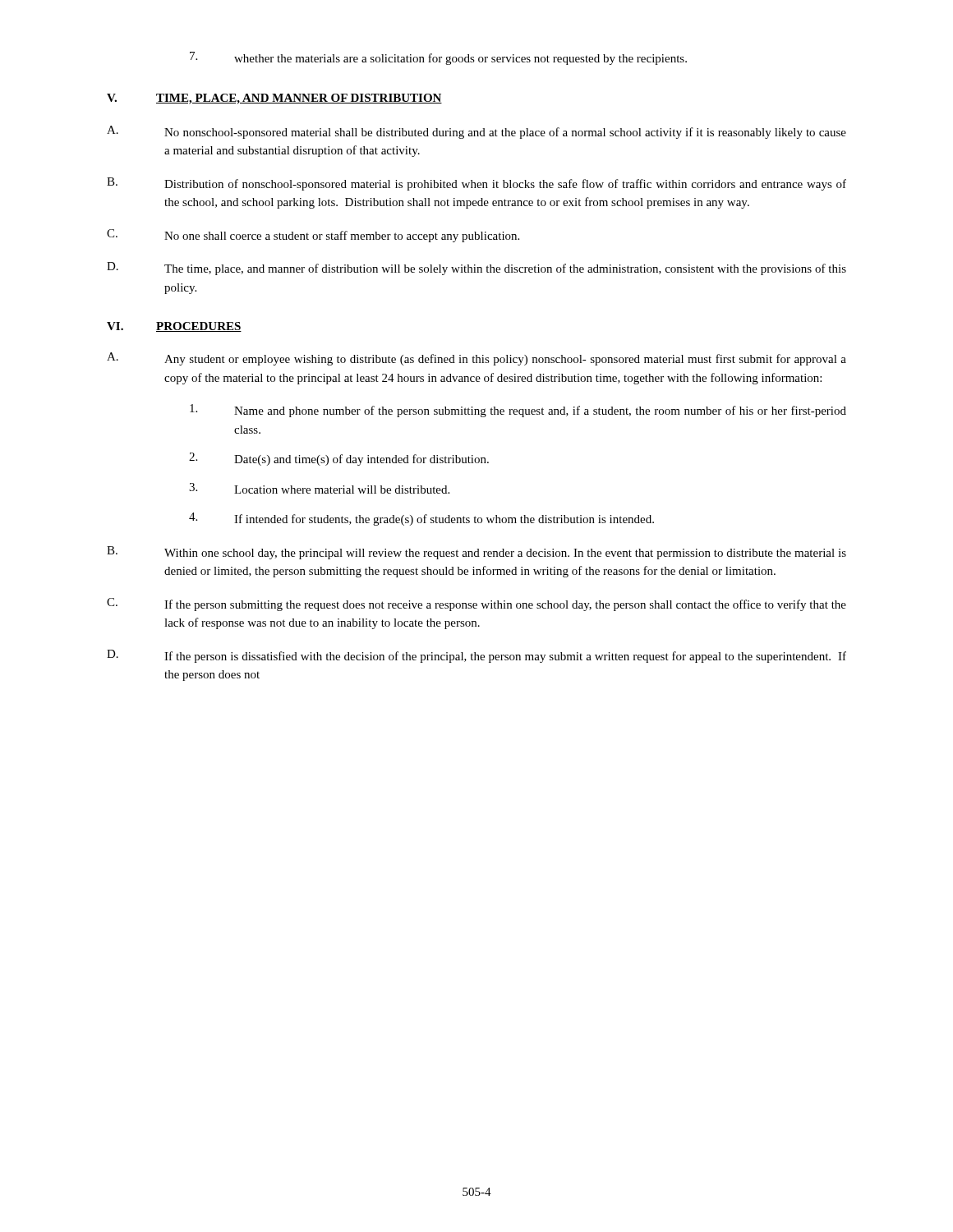Click on the list item that reads "7. whether the materials"
This screenshot has height=1232, width=953.
coord(518,59)
